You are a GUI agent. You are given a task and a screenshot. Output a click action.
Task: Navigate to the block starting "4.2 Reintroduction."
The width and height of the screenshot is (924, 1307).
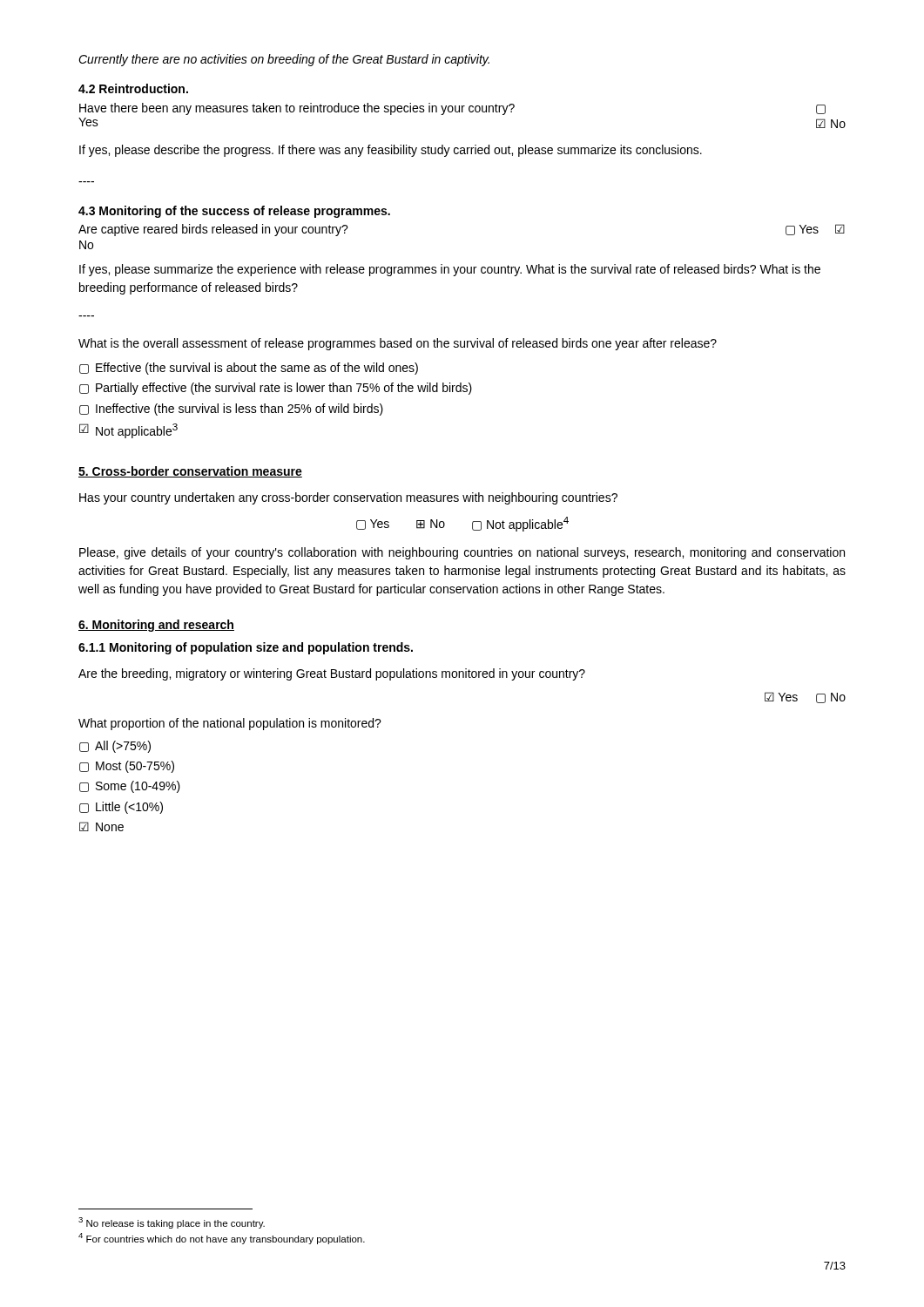[134, 89]
